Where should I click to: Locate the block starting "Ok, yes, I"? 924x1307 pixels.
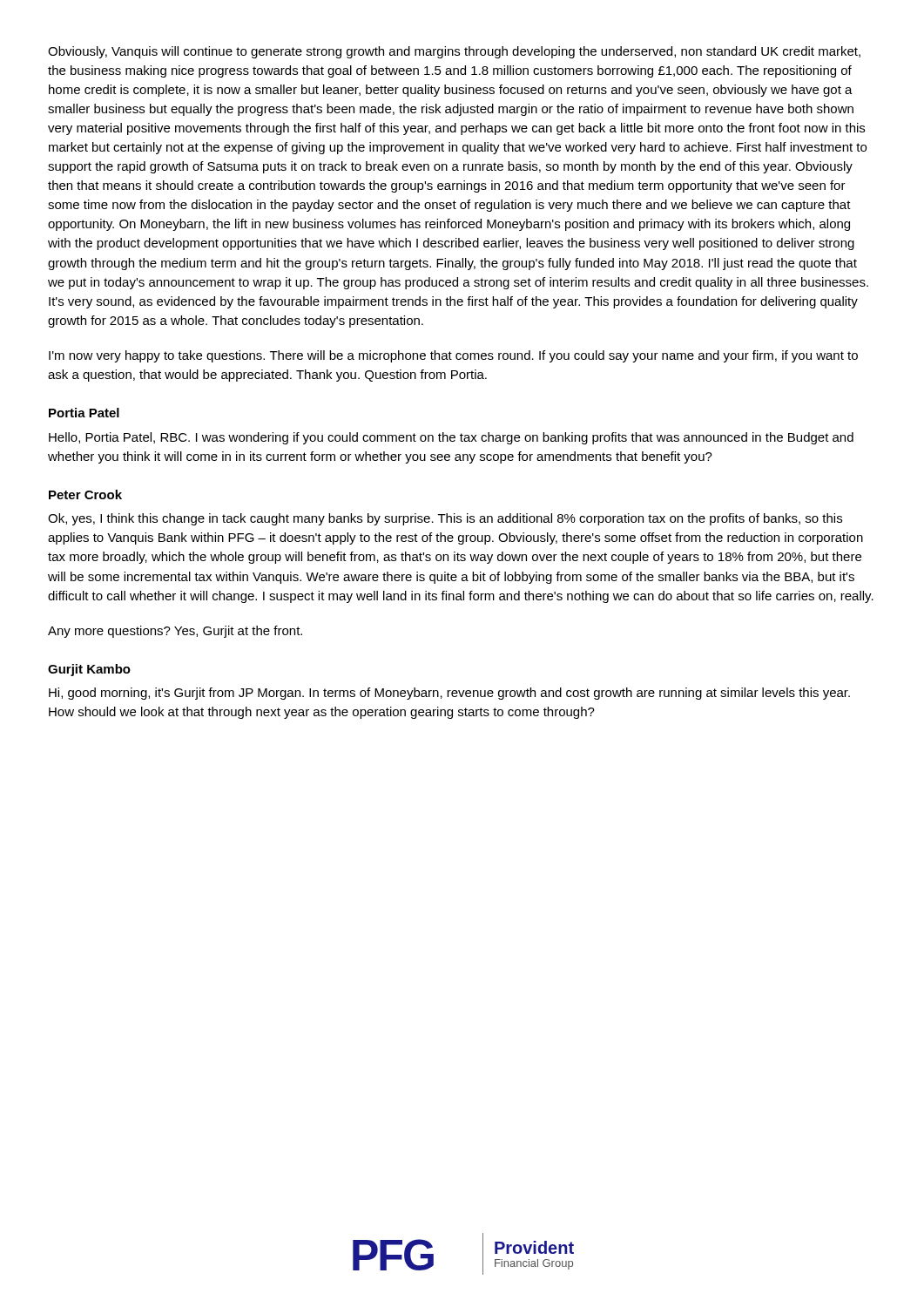(x=461, y=557)
